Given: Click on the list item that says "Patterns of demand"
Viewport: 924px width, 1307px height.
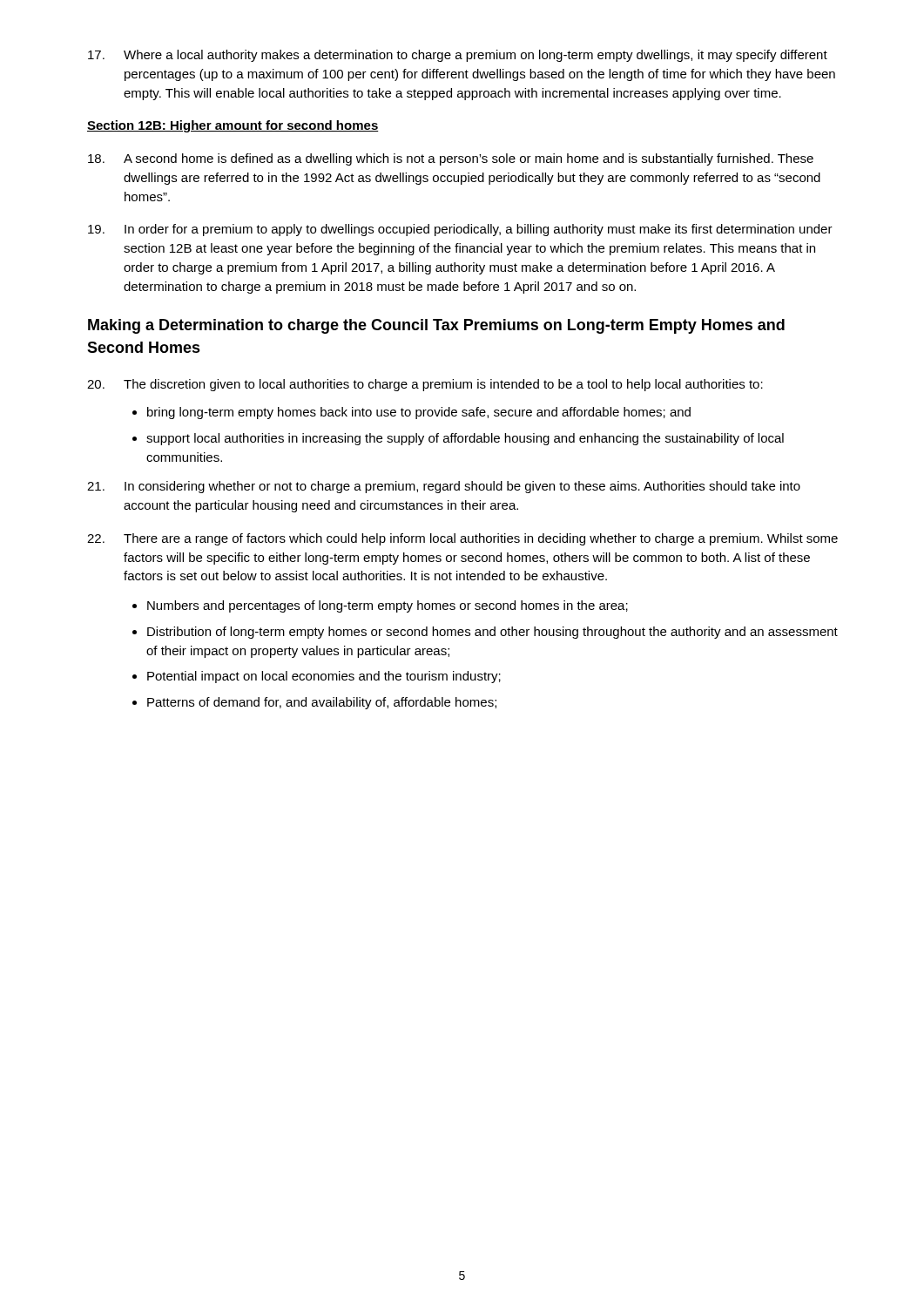Looking at the screenshot, I should [x=496, y=702].
